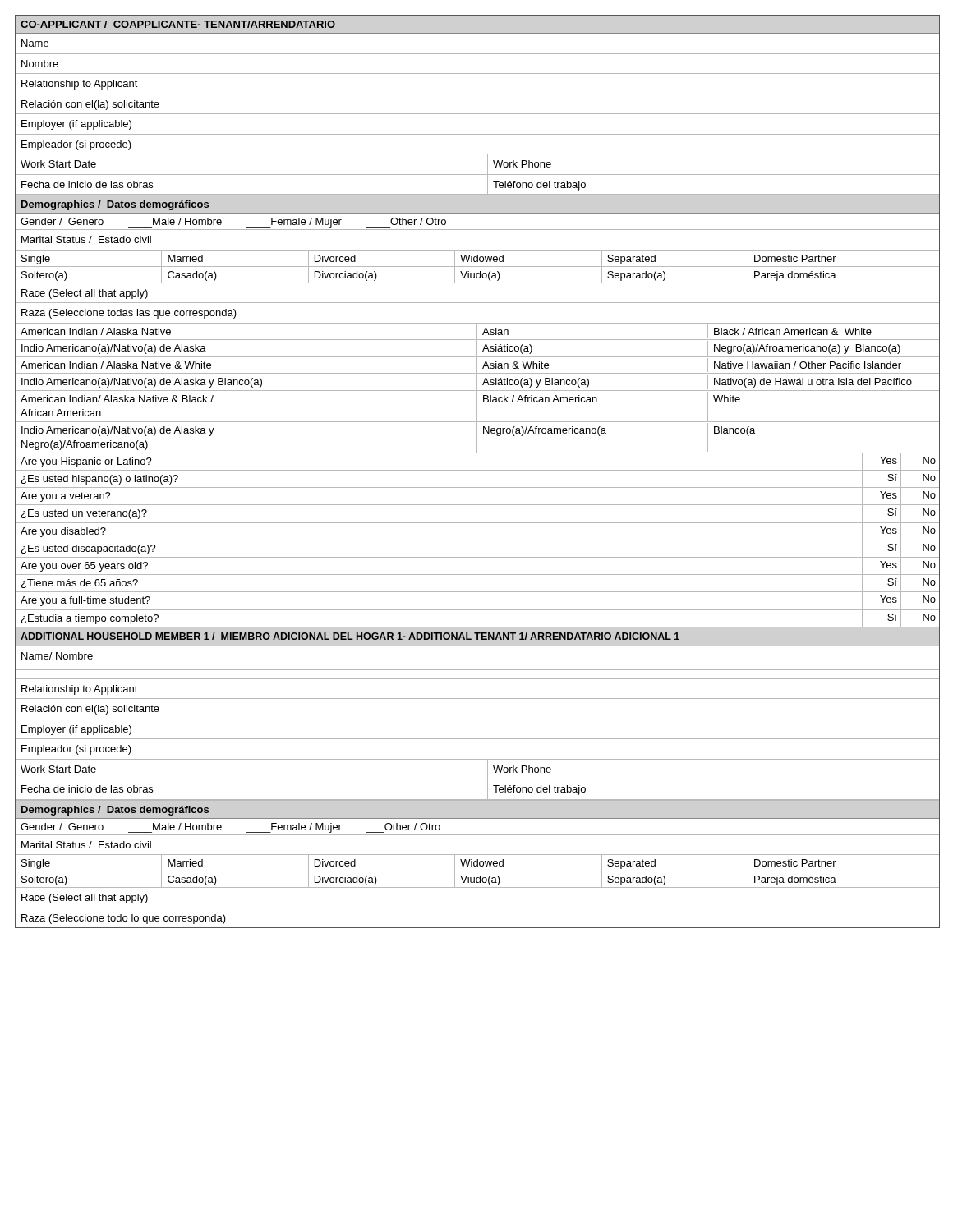The height and width of the screenshot is (1232, 953).
Task: Locate the section header that opens with "CO-APPLICANT / COAPPLICANTE-"
Action: point(178,24)
